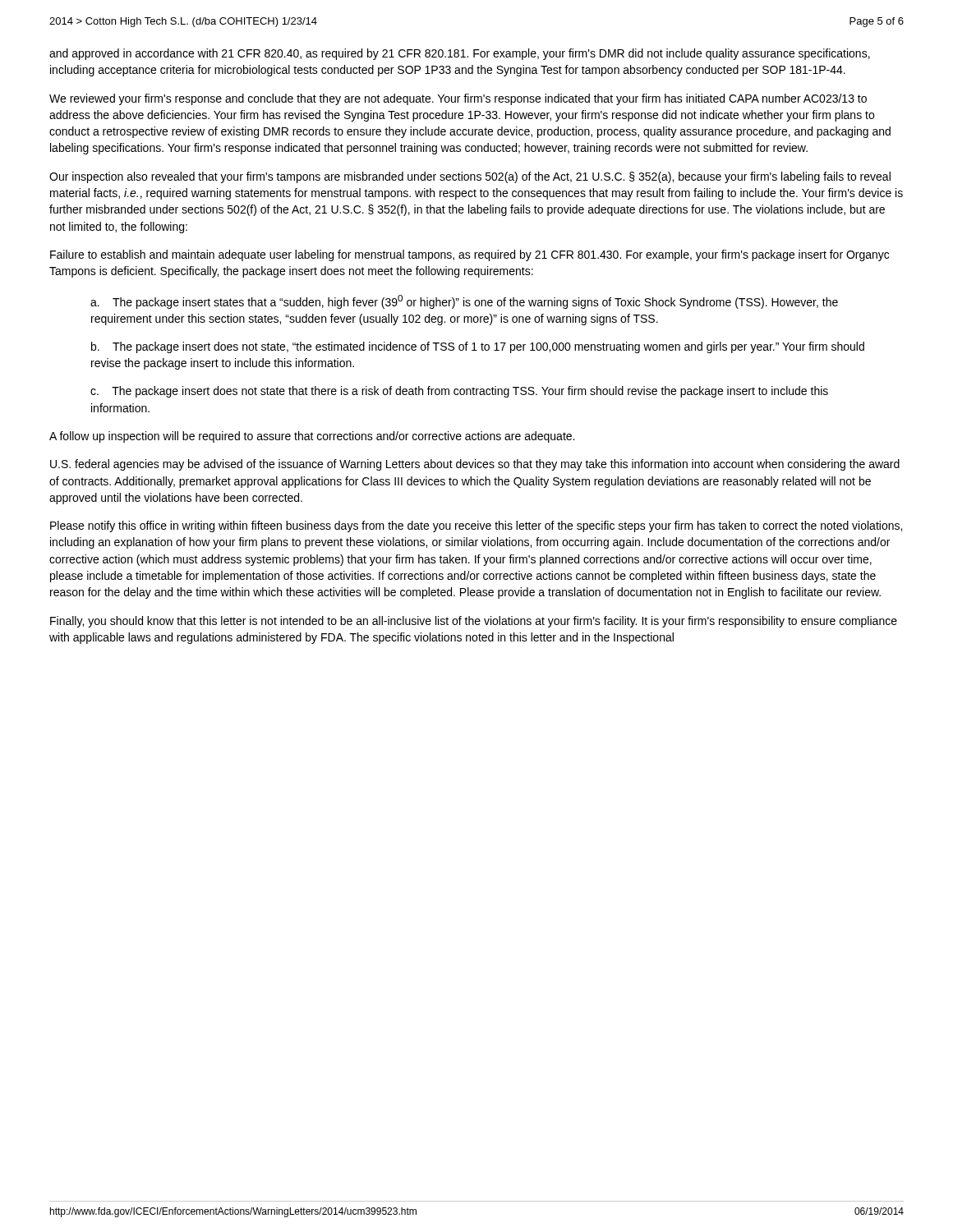Point to the block beginning "Failure to establish and"
This screenshot has width=953, height=1232.
pos(469,263)
